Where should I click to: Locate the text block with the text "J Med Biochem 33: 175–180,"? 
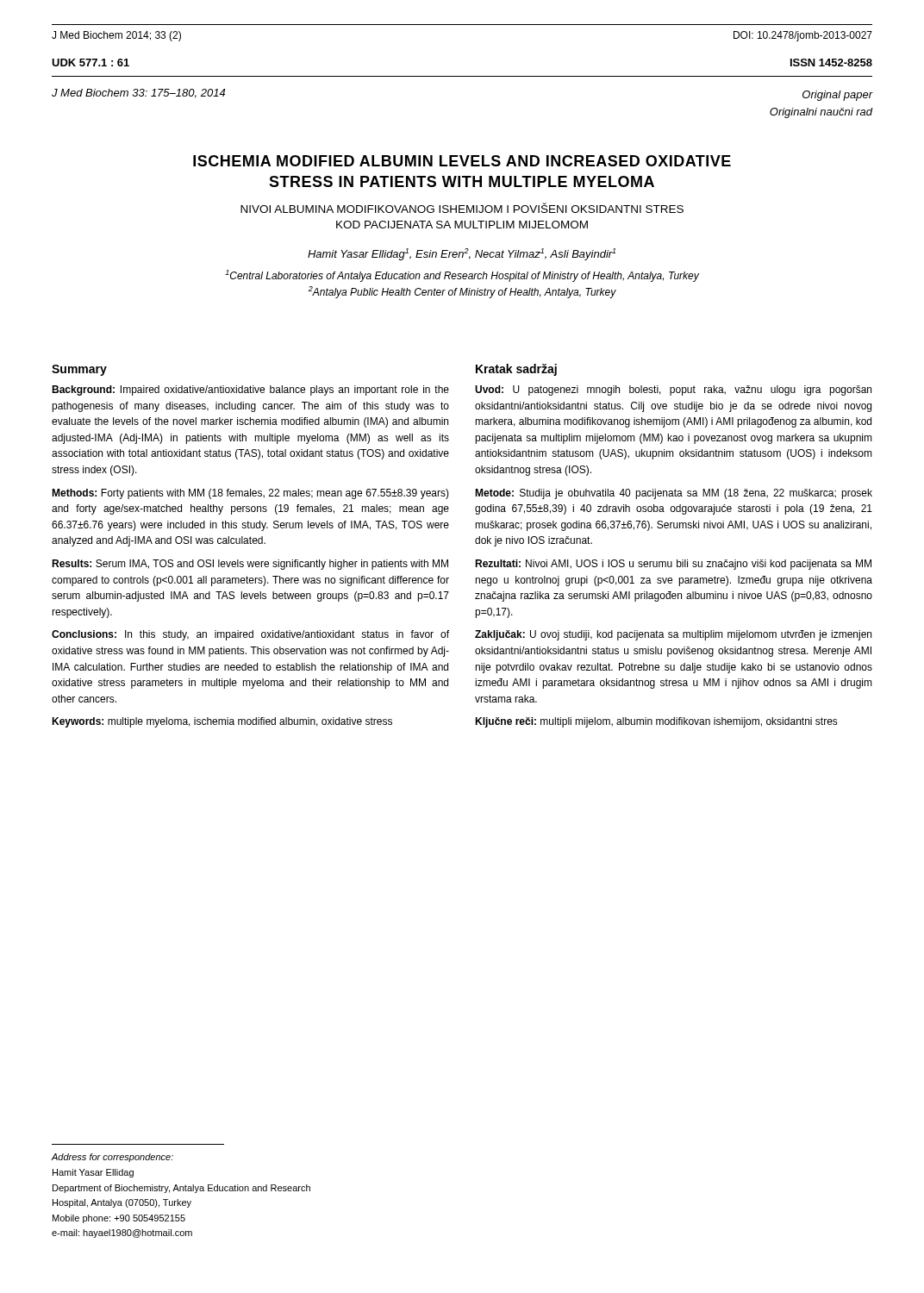(x=140, y=95)
